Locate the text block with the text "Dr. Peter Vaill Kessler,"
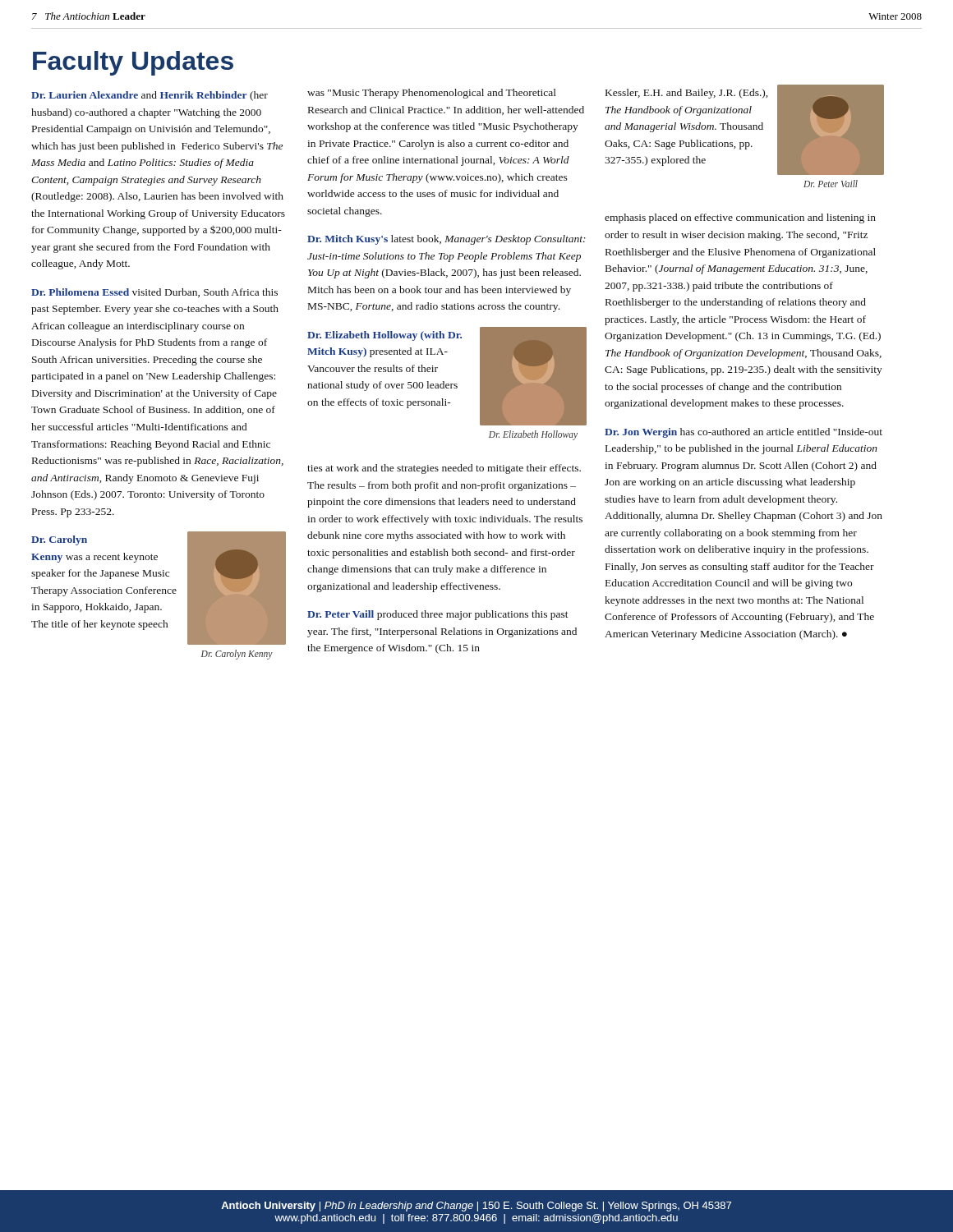This screenshot has width=953, height=1232. point(744,138)
